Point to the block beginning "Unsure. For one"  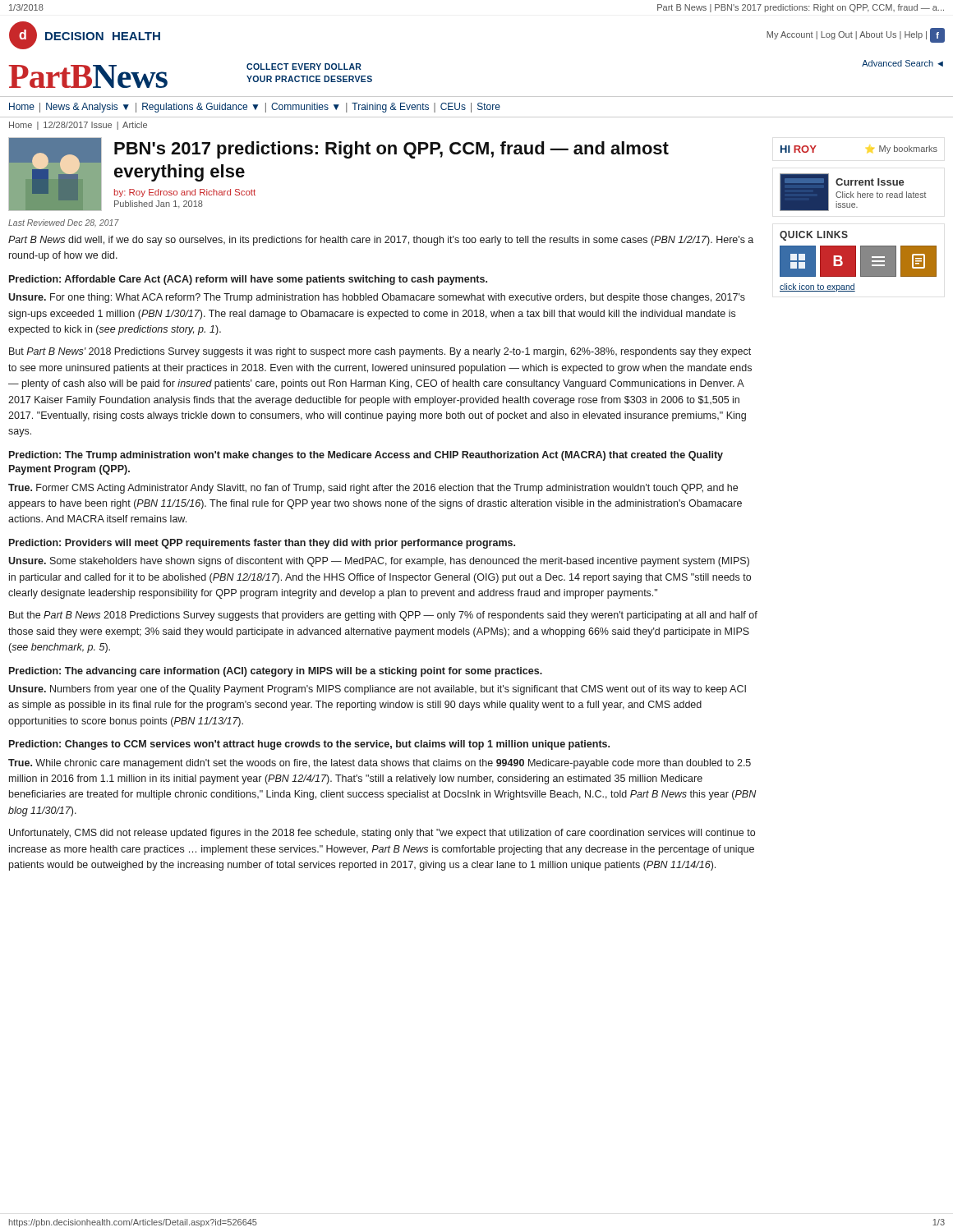(377, 313)
